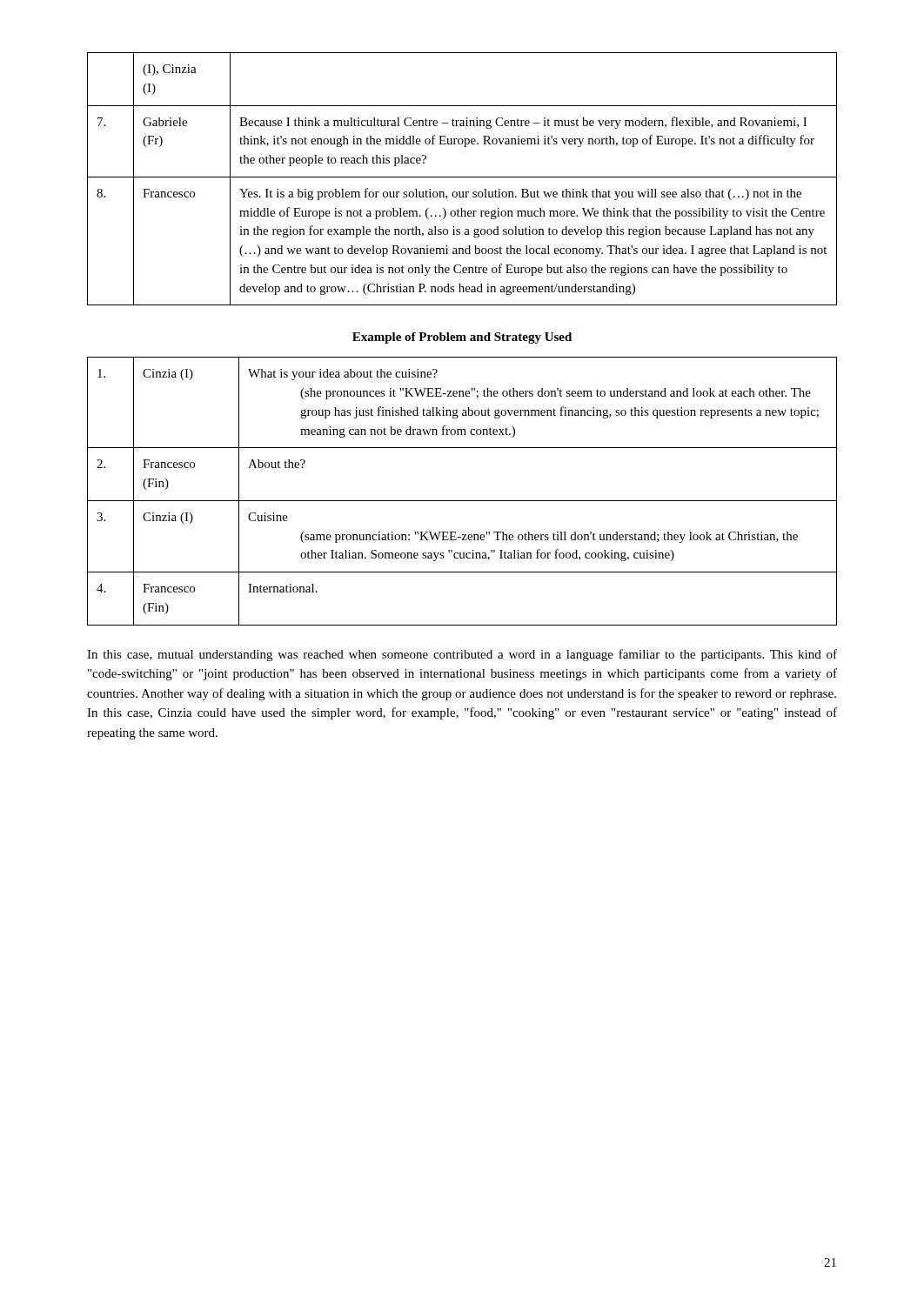This screenshot has width=924, height=1305.
Task: Select the table that reads "About the?"
Action: pyautogui.click(x=462, y=491)
